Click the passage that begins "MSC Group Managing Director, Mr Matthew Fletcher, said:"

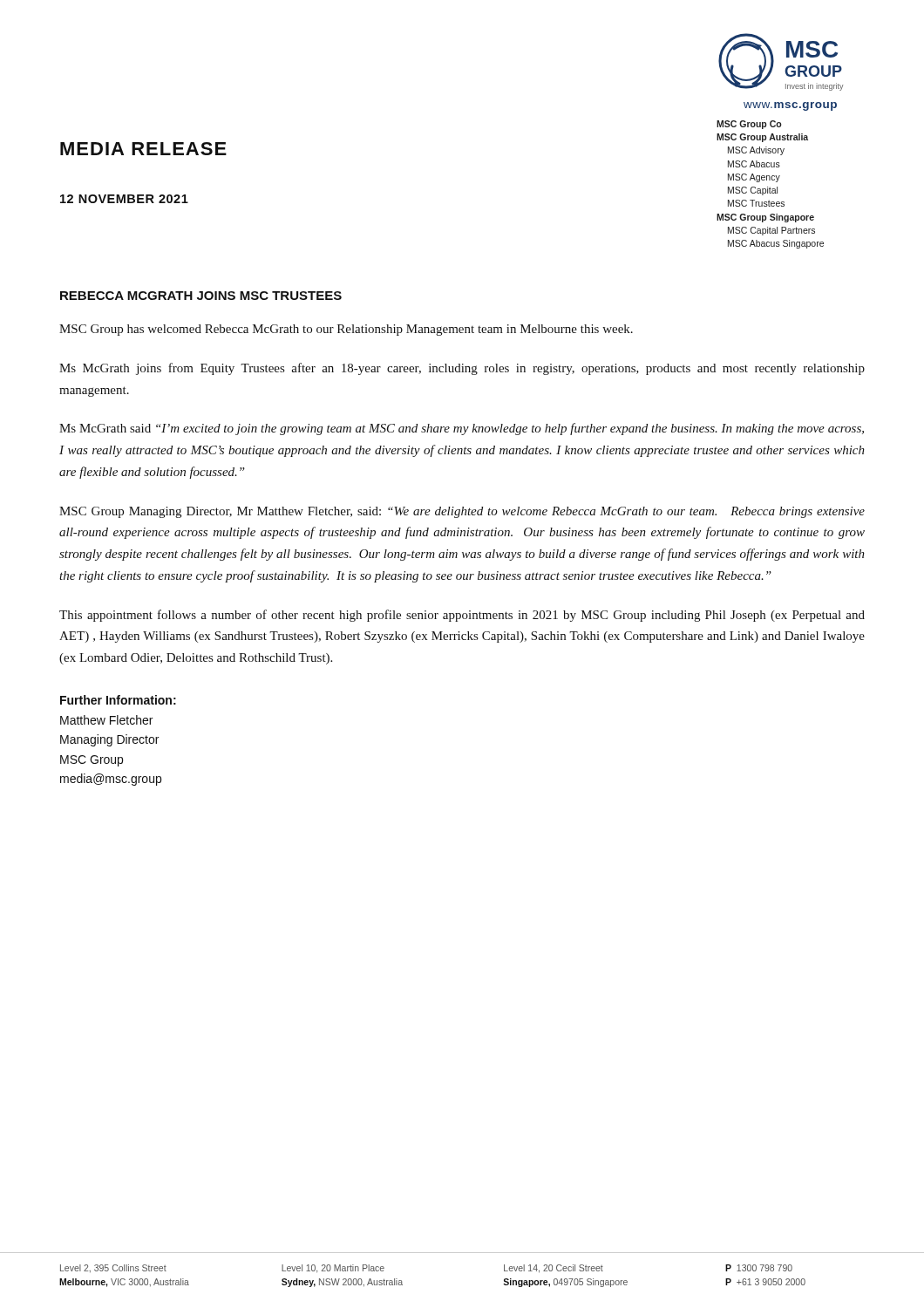(462, 543)
